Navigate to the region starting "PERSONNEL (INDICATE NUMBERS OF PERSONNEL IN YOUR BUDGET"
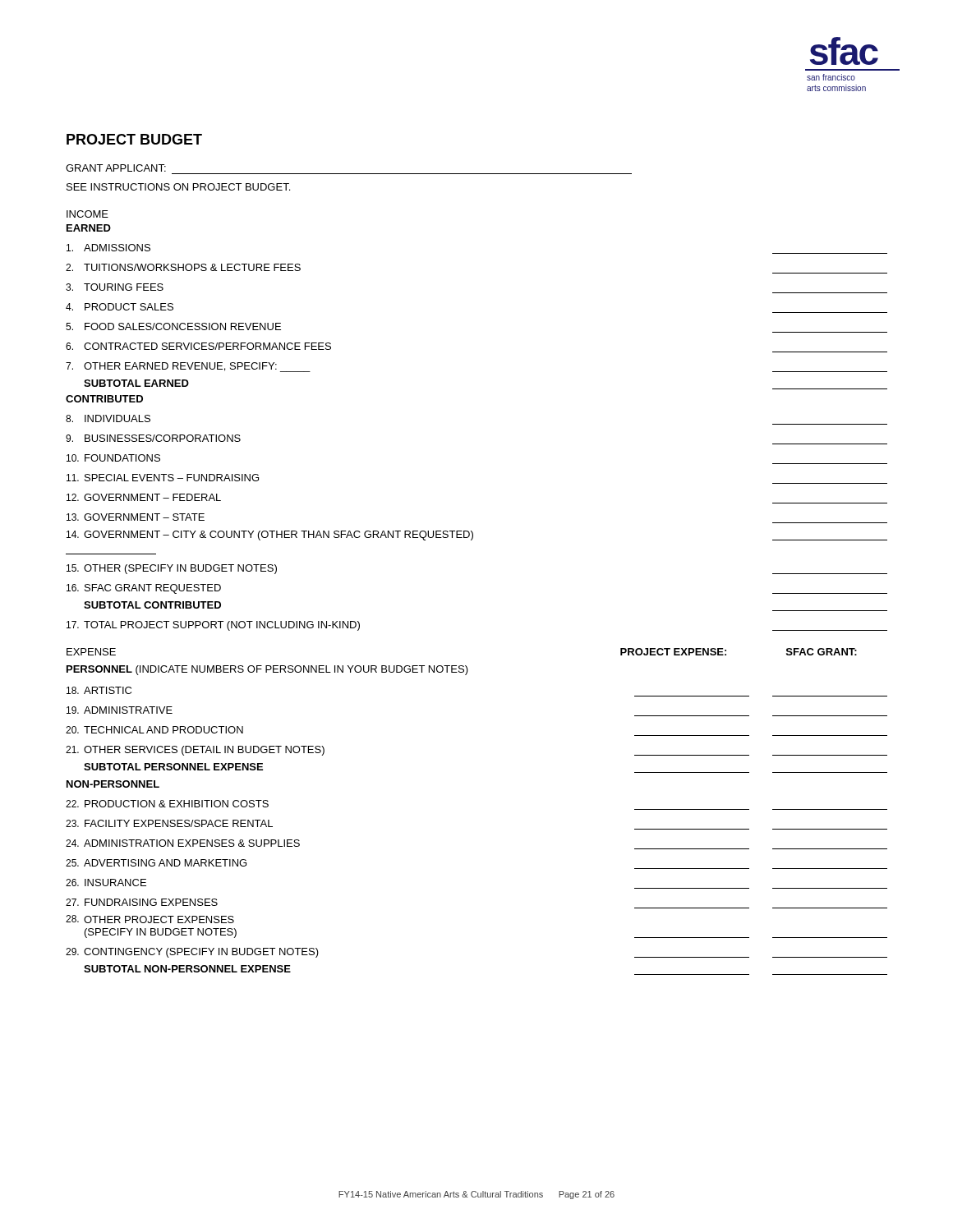 (x=267, y=669)
